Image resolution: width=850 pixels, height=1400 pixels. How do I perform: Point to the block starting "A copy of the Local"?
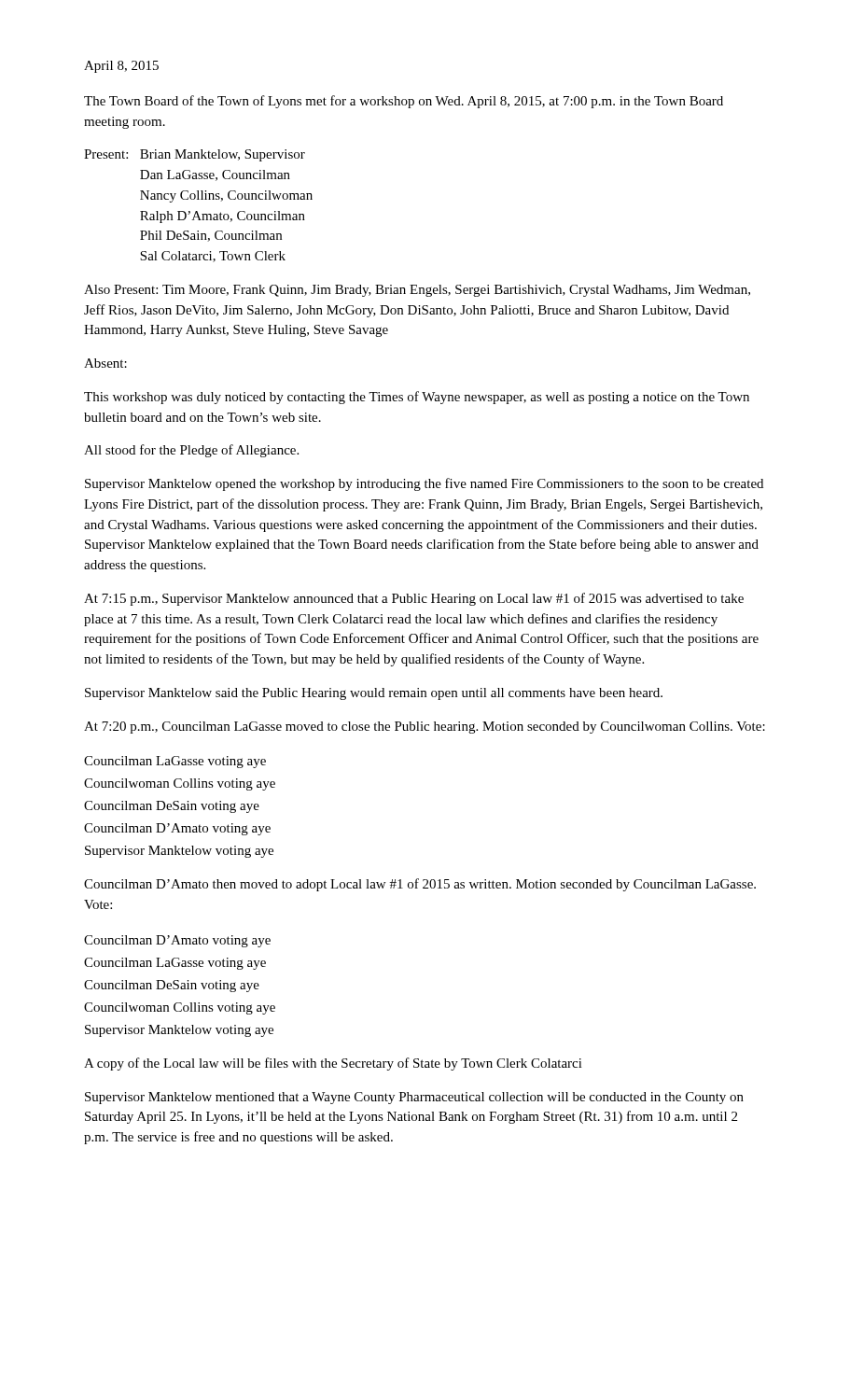point(333,1063)
